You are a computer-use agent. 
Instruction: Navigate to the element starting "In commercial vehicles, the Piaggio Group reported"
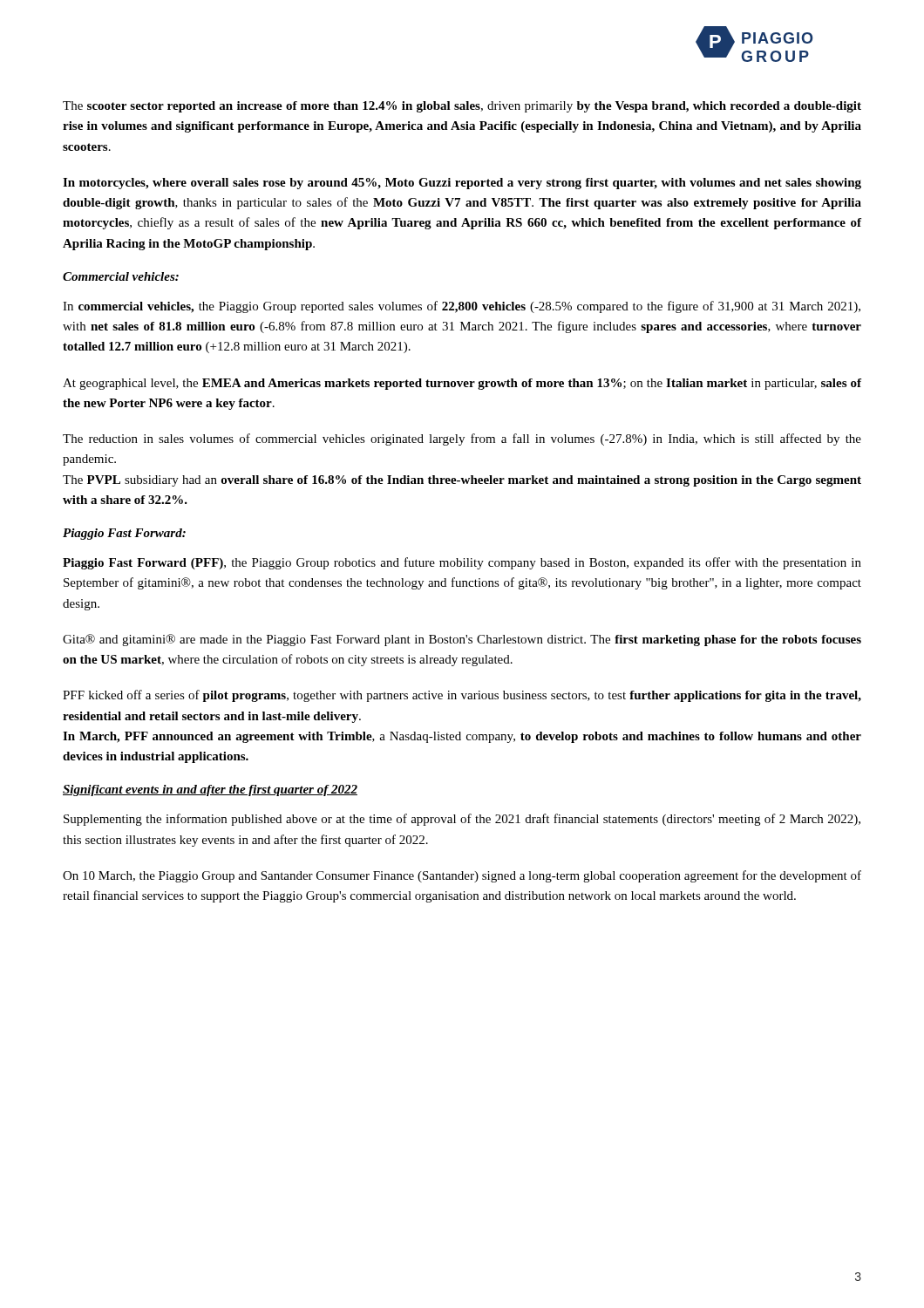462,326
